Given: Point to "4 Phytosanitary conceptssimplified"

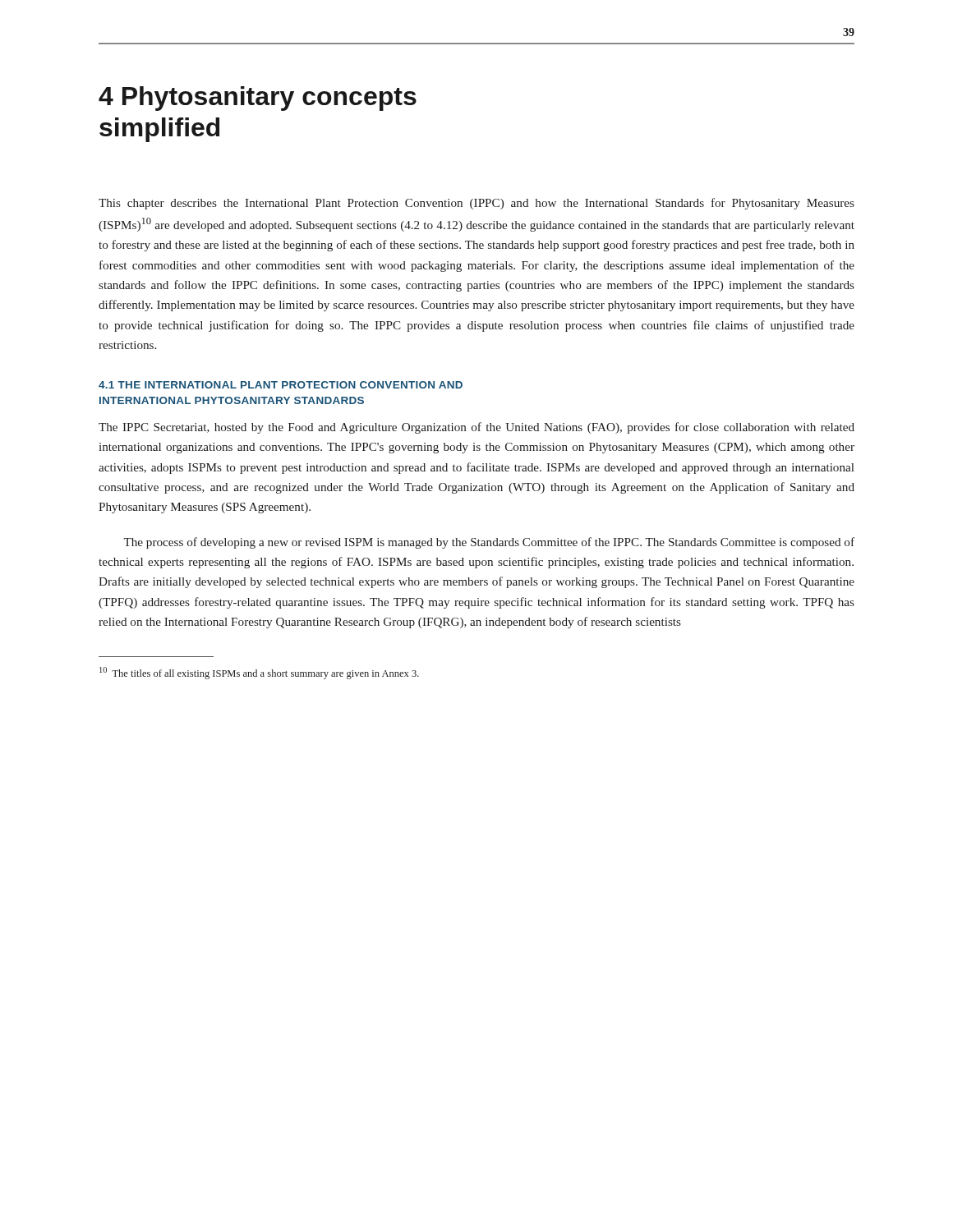Looking at the screenshot, I should click(x=258, y=112).
